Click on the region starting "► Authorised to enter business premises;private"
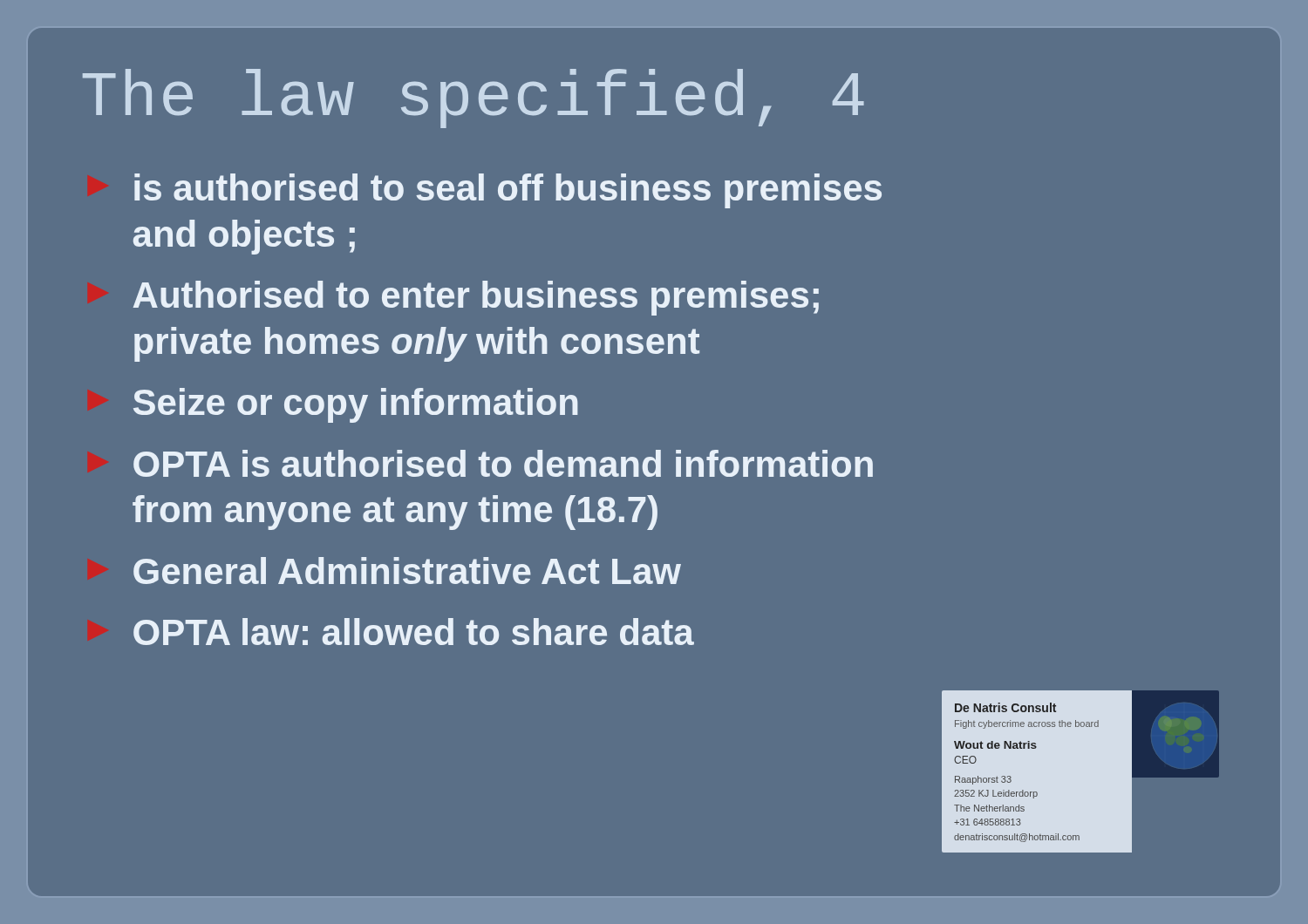Viewport: 1308px width, 924px height. tap(451, 319)
